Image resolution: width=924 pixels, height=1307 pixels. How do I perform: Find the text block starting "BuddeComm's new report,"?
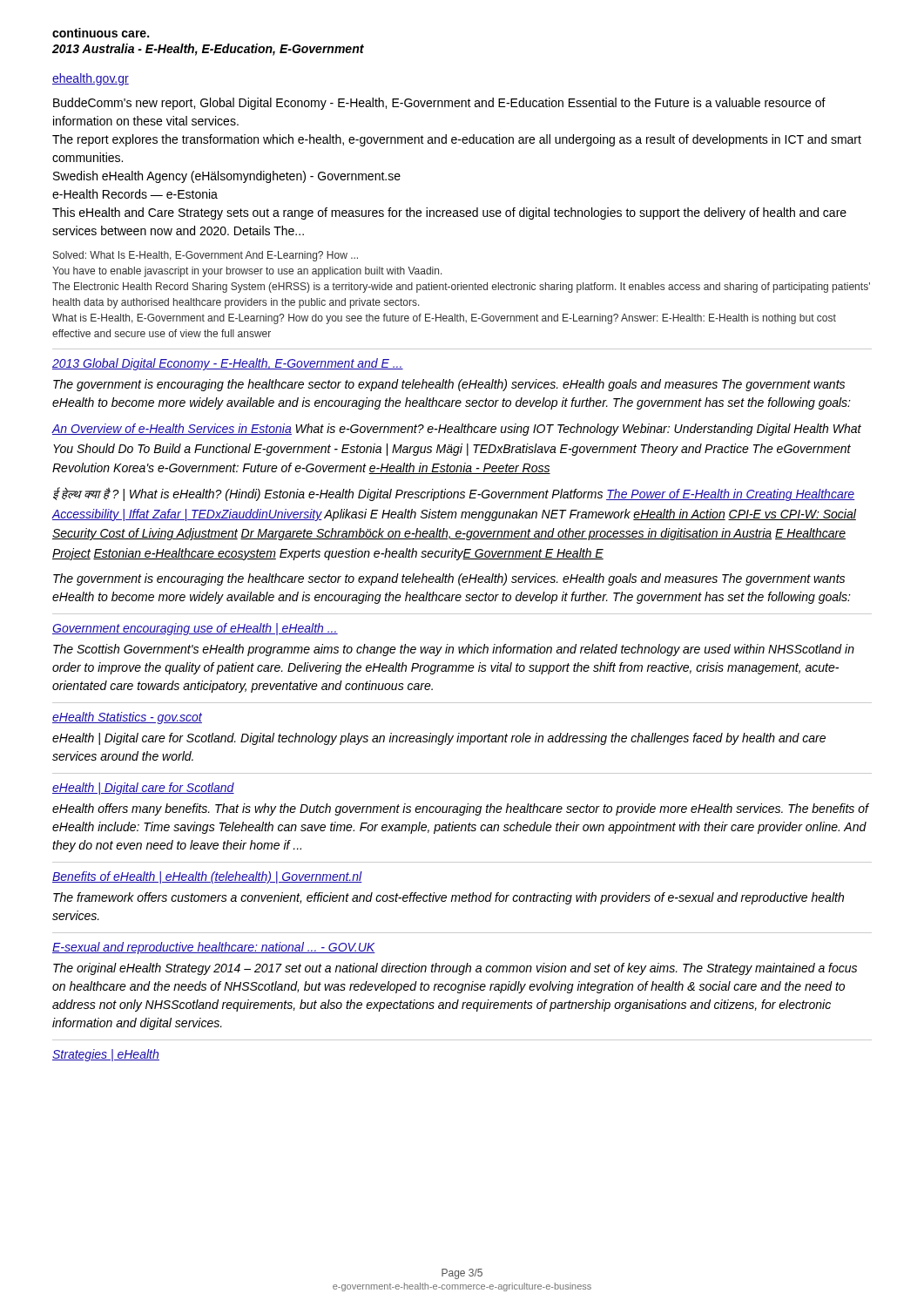pyautogui.click(x=439, y=104)
